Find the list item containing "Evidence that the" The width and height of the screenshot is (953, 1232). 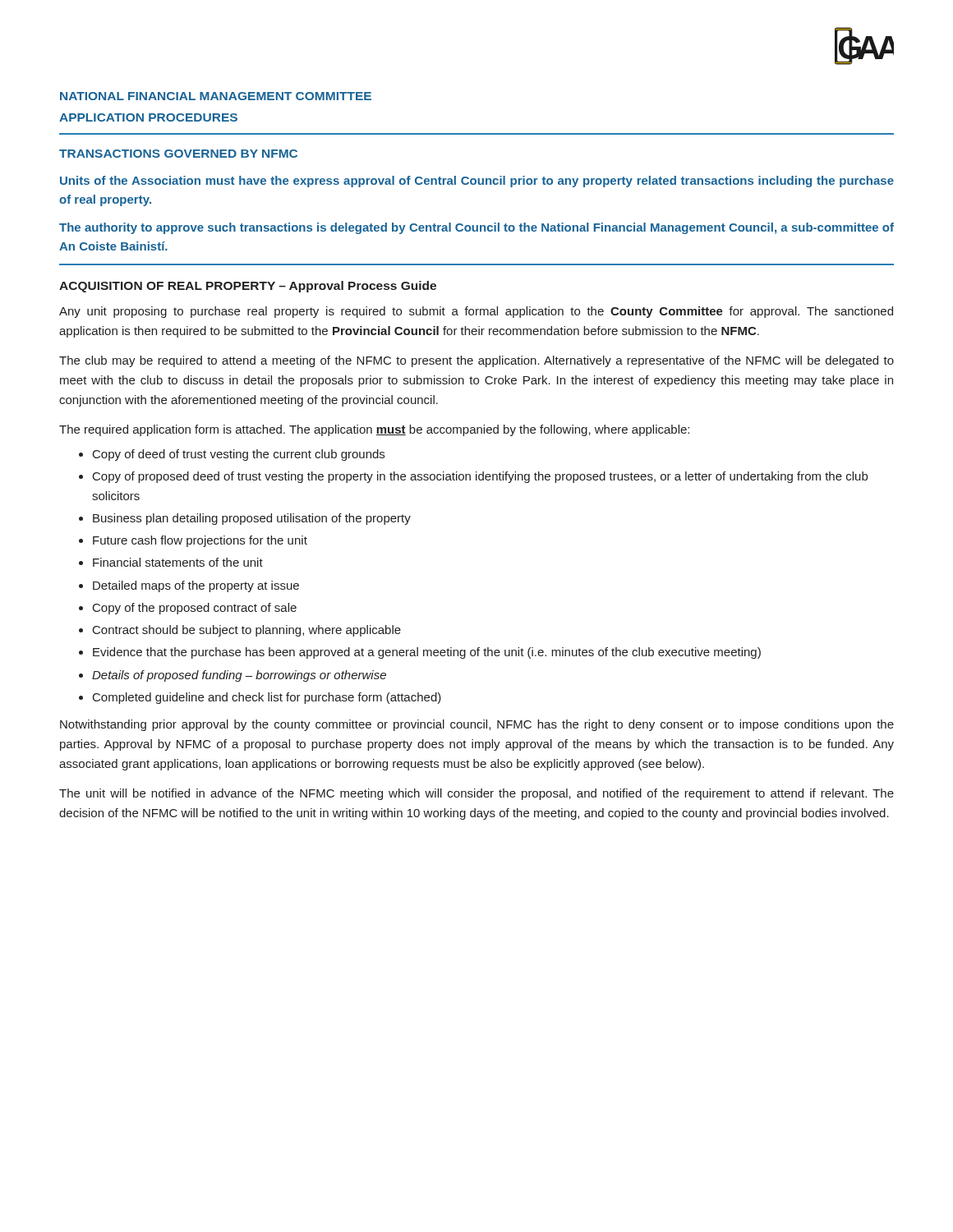pyautogui.click(x=427, y=652)
